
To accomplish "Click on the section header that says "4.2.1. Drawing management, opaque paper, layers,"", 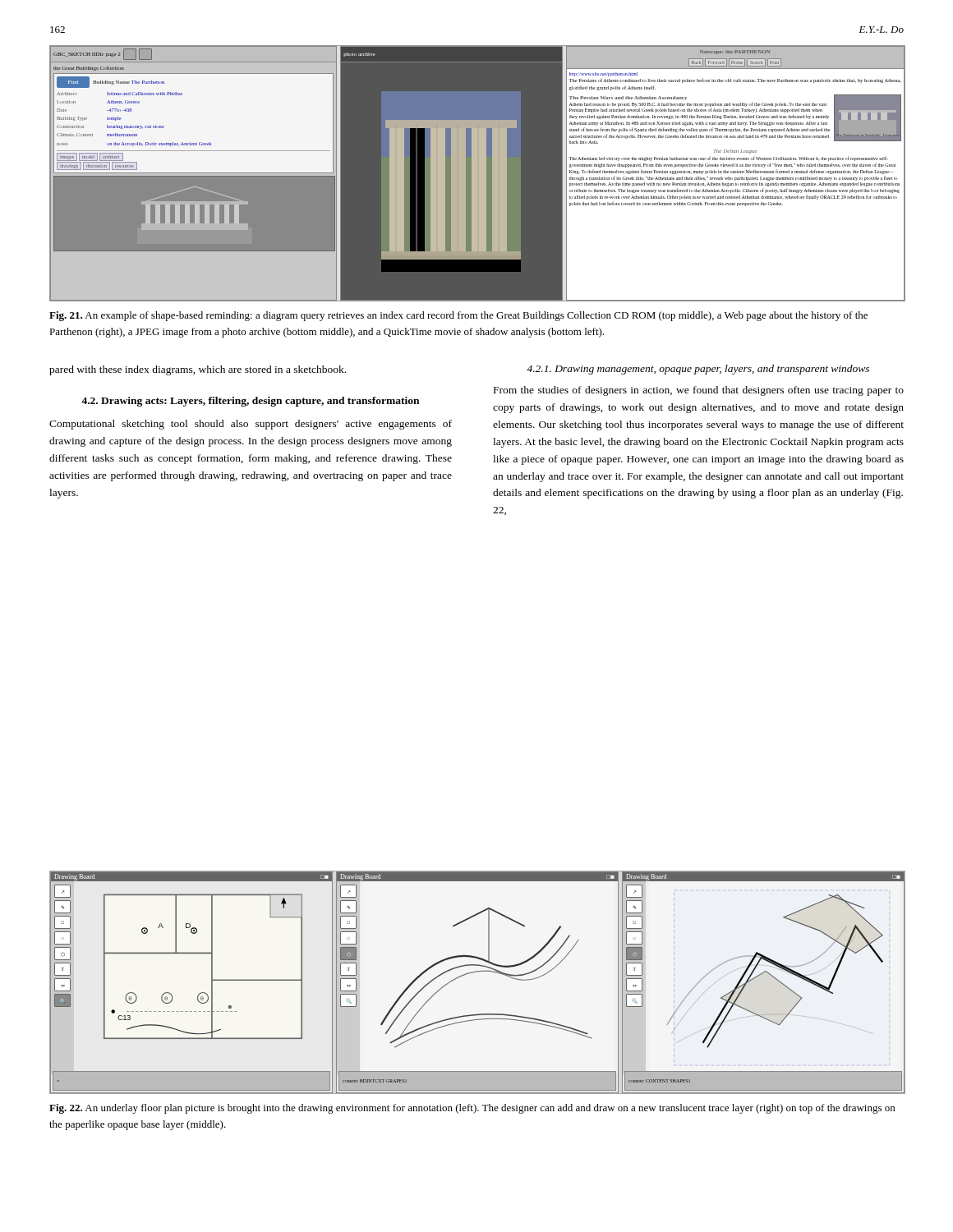I will click(x=698, y=368).
